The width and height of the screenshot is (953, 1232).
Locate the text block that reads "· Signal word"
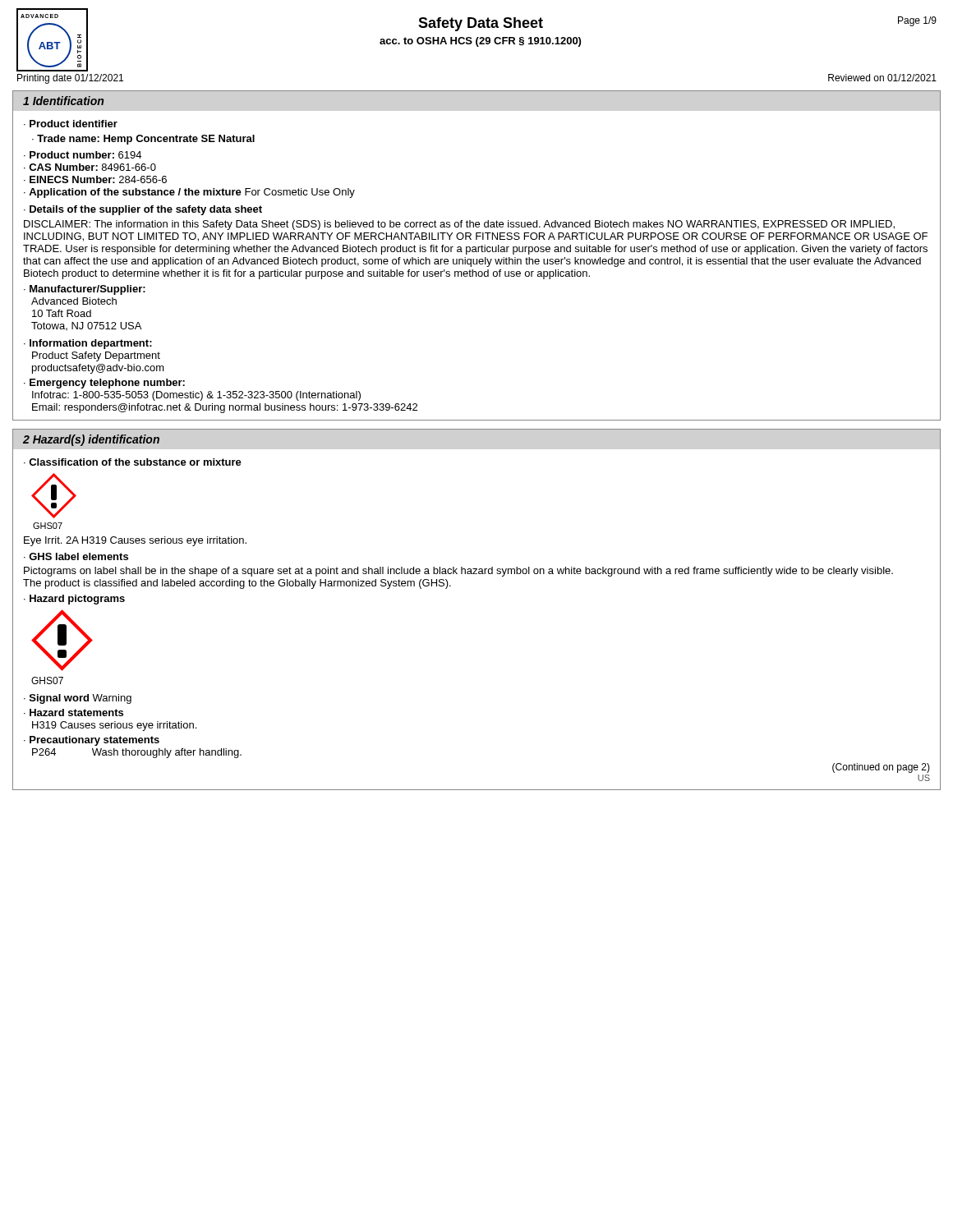pyautogui.click(x=78, y=699)
